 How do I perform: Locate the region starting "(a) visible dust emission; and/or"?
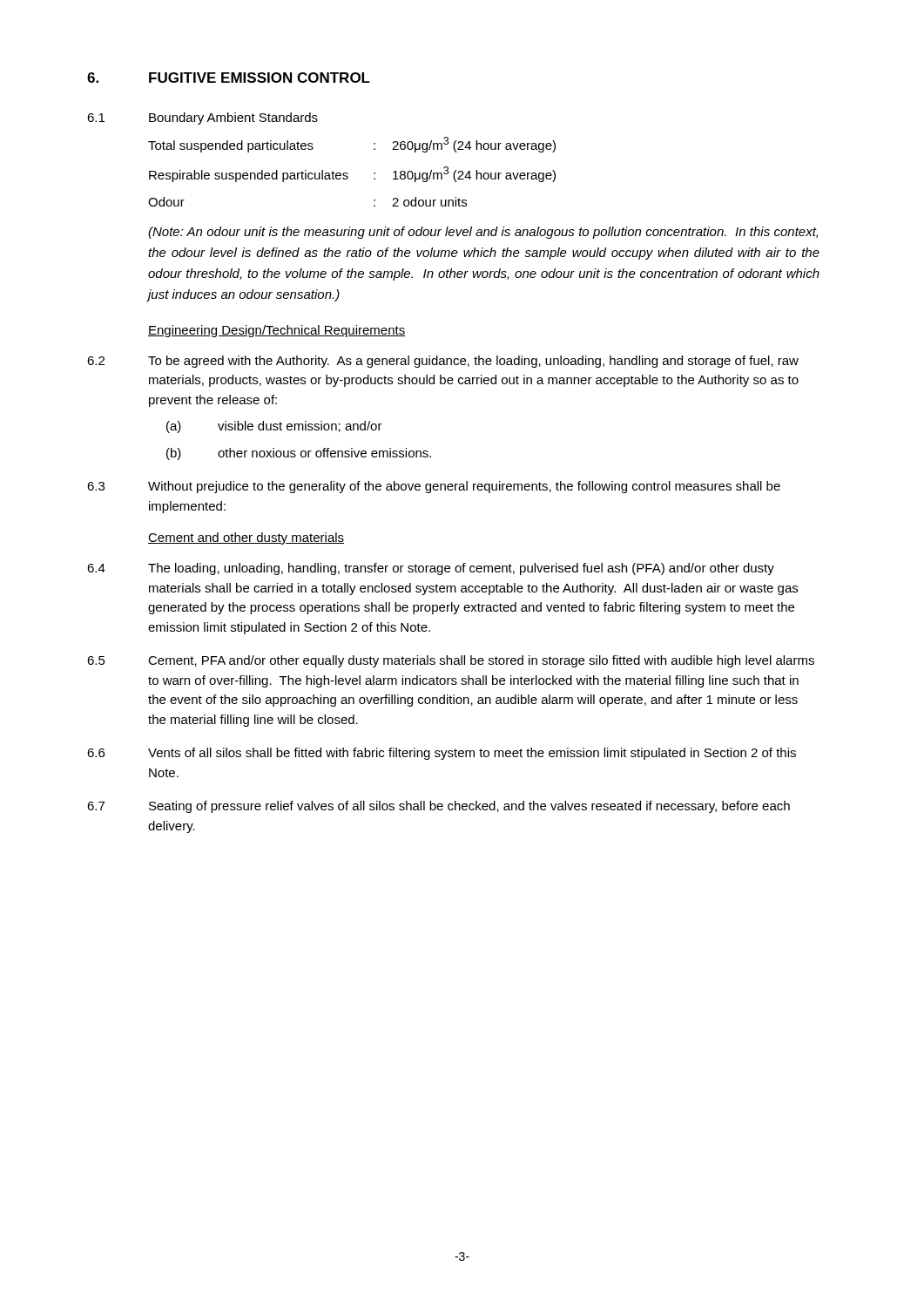(x=265, y=426)
